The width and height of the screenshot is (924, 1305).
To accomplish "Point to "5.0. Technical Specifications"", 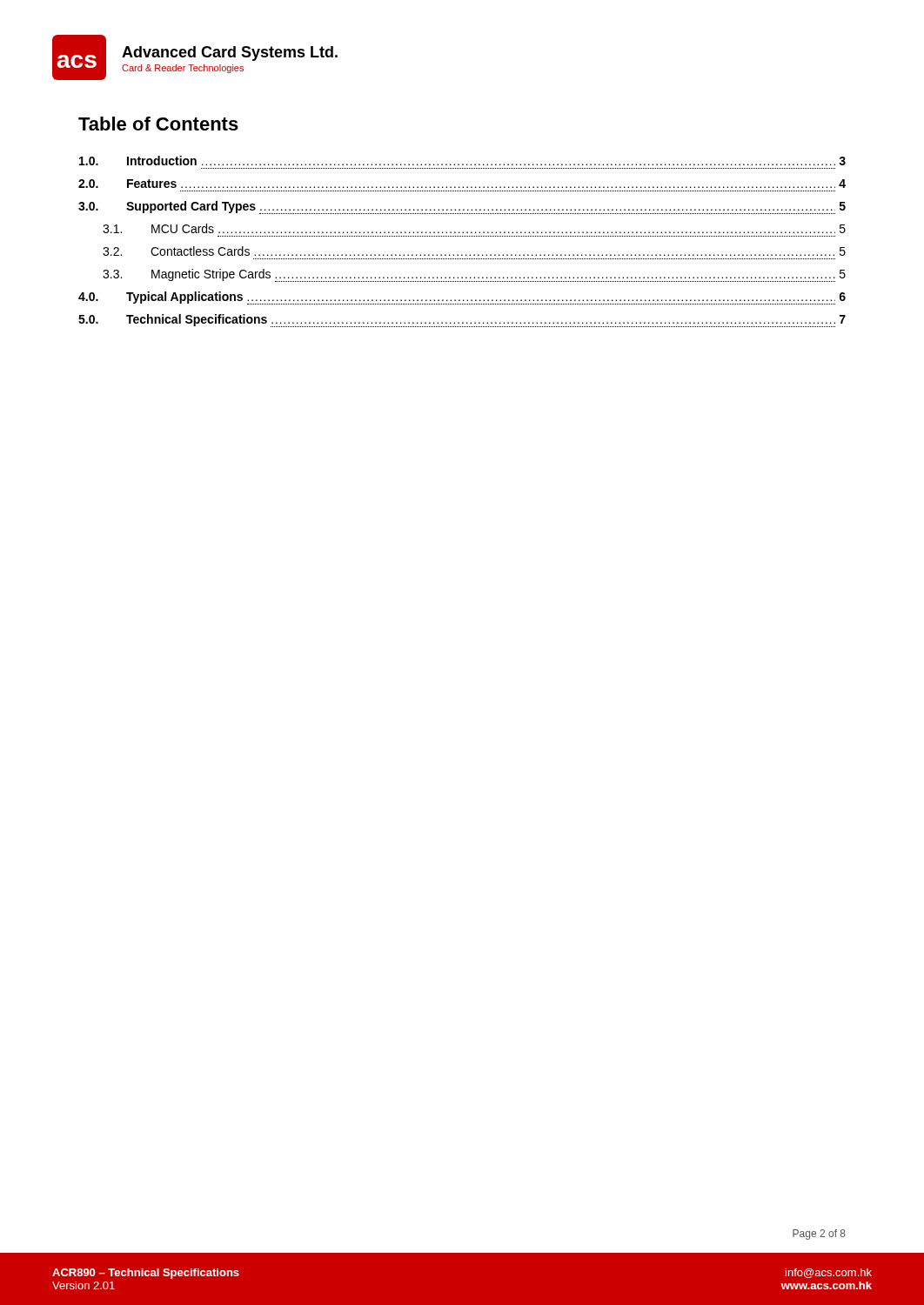I will click(x=462, y=320).
